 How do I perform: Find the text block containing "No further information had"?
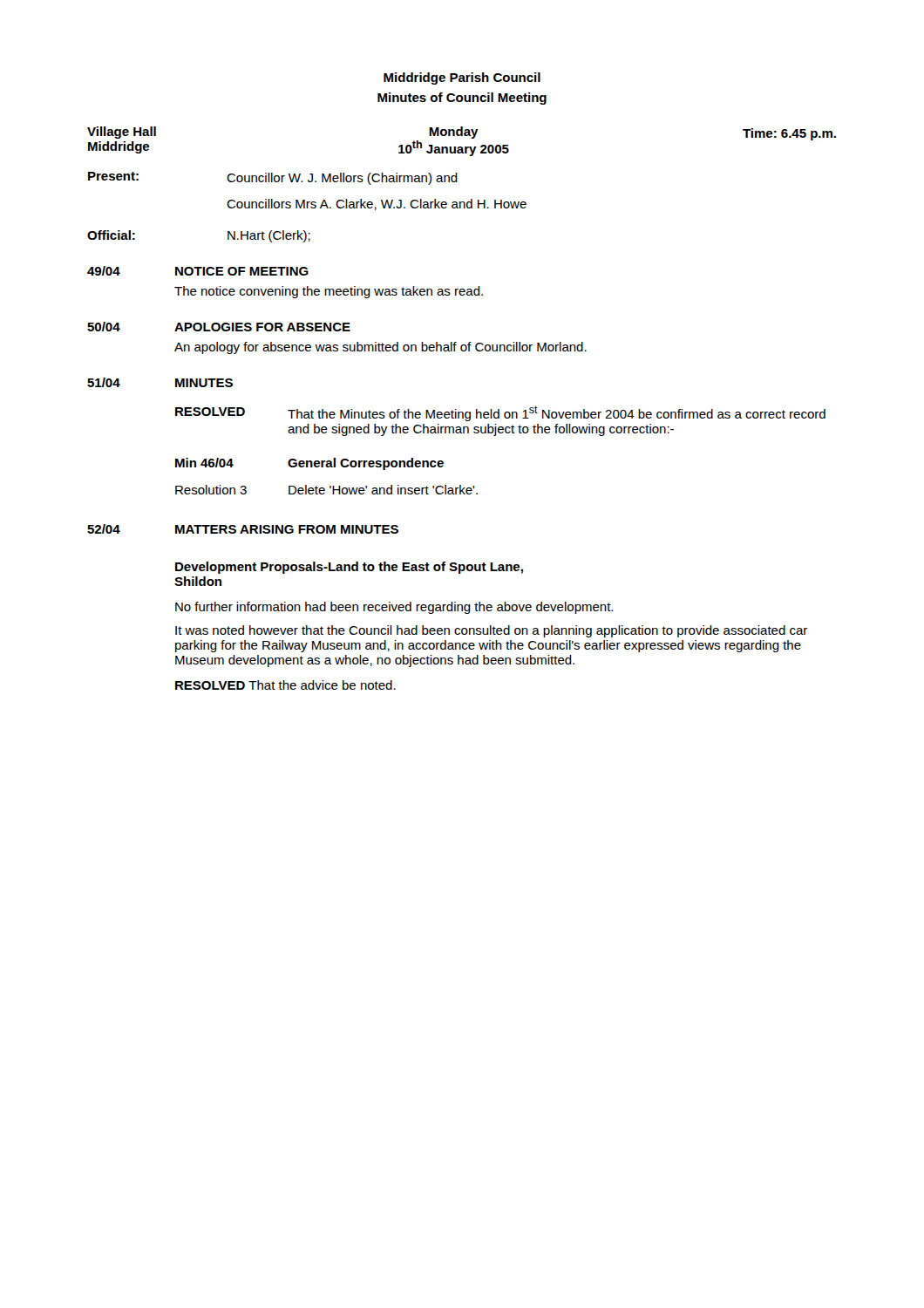(x=462, y=606)
